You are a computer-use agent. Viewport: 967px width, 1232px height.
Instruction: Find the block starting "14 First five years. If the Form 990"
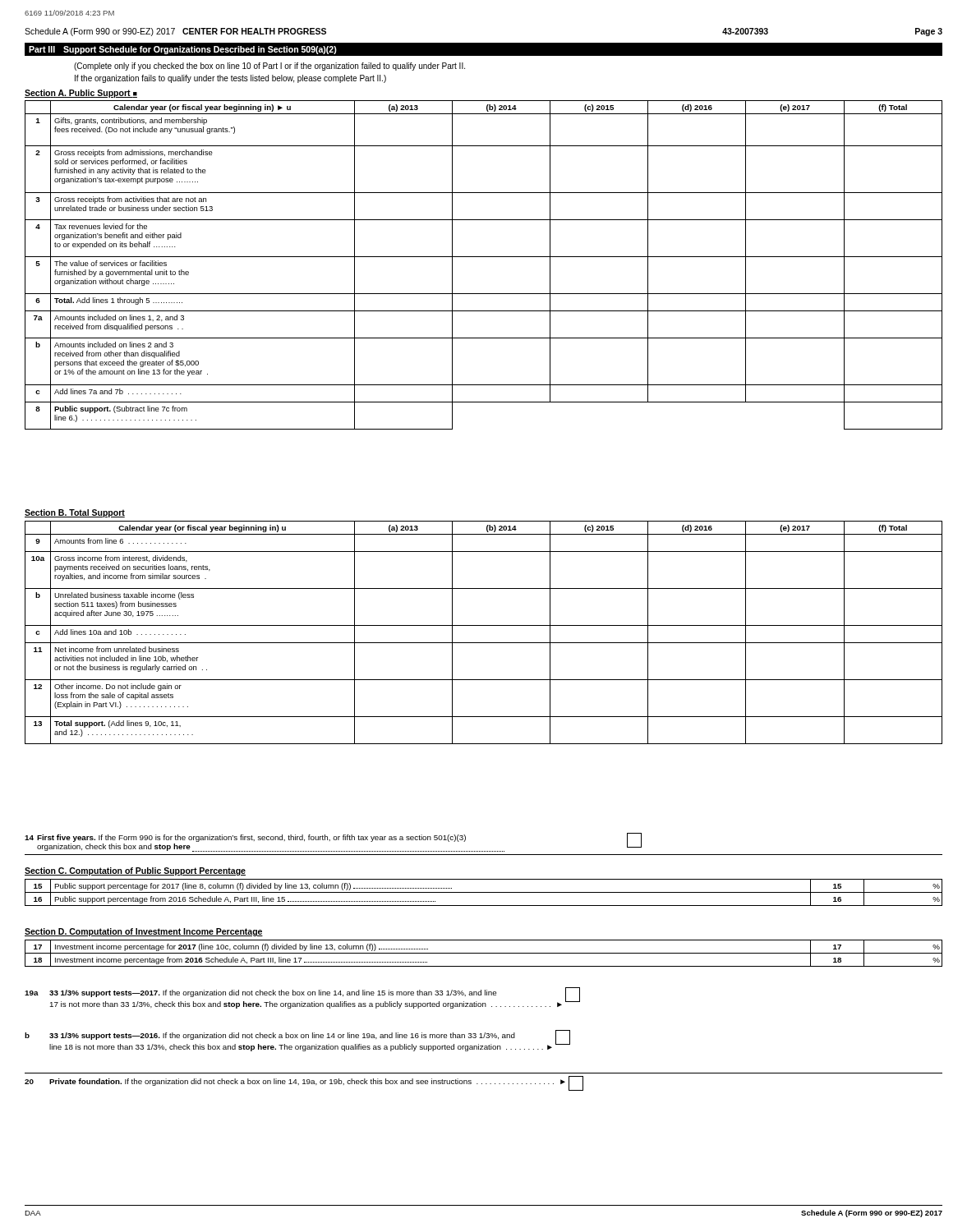click(333, 842)
